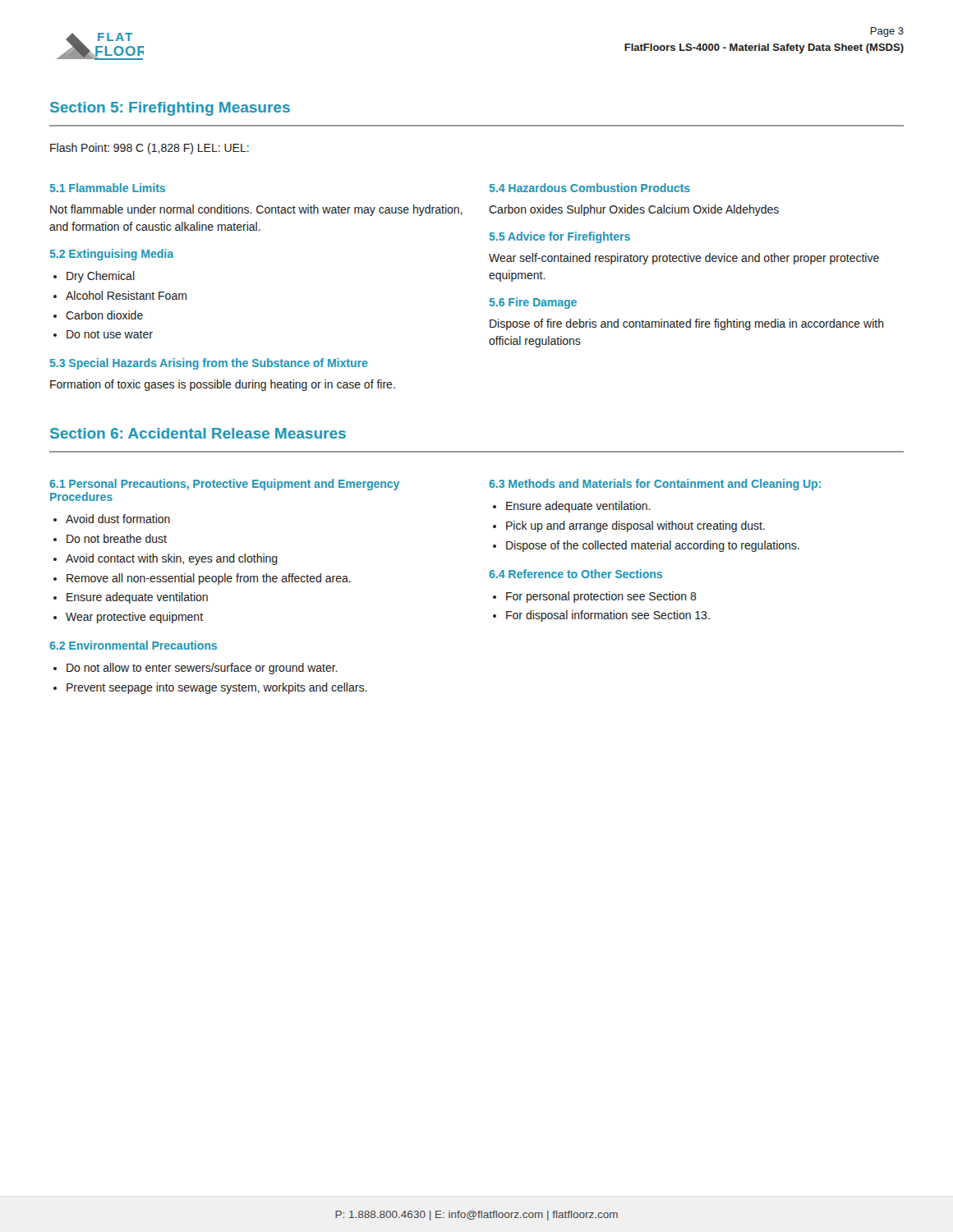Find the section header with the text "Section 5: Firefighting"
Image resolution: width=953 pixels, height=1232 pixels.
pos(170,109)
